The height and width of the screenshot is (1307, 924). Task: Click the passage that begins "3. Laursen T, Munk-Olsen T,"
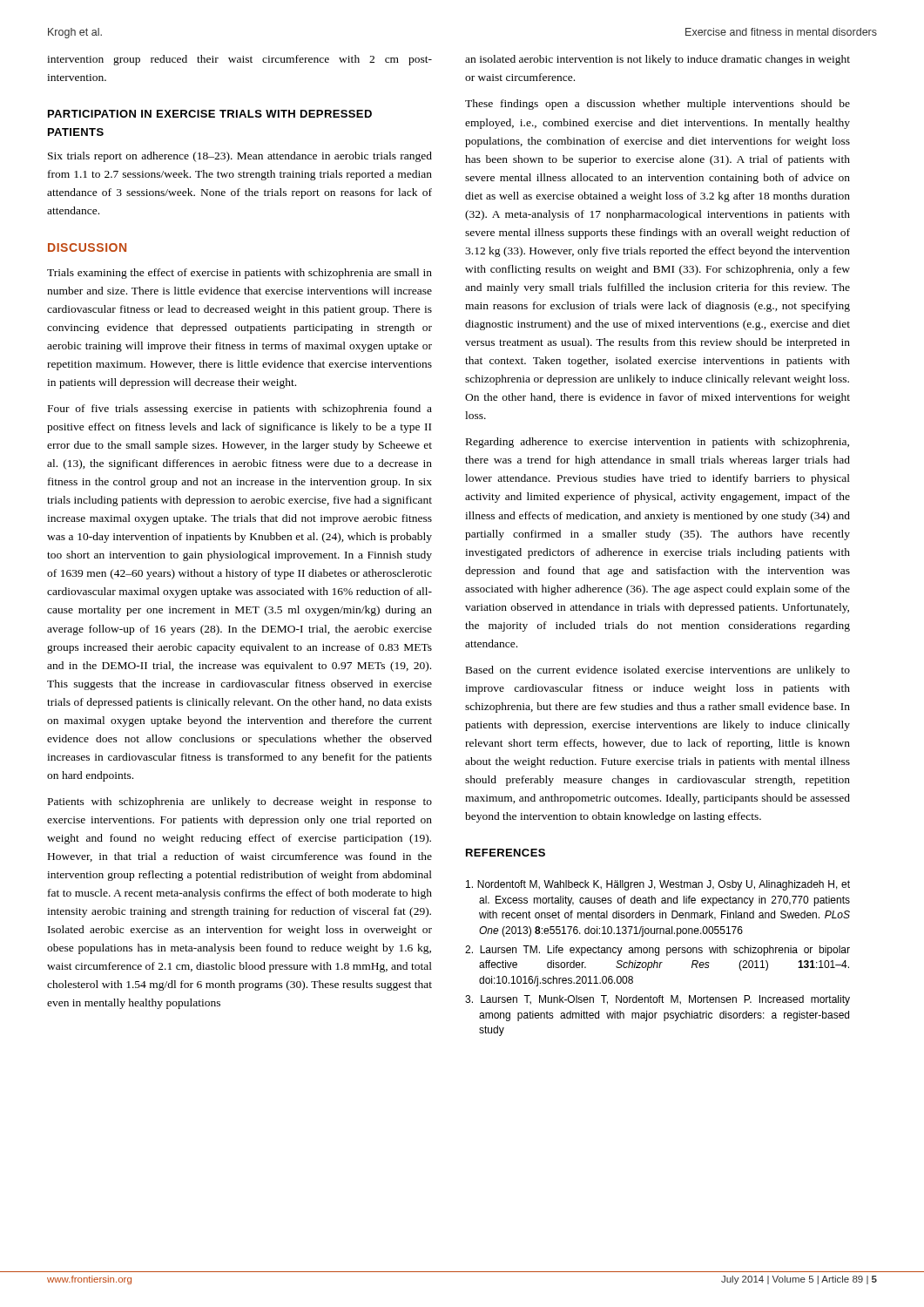coord(658,1015)
